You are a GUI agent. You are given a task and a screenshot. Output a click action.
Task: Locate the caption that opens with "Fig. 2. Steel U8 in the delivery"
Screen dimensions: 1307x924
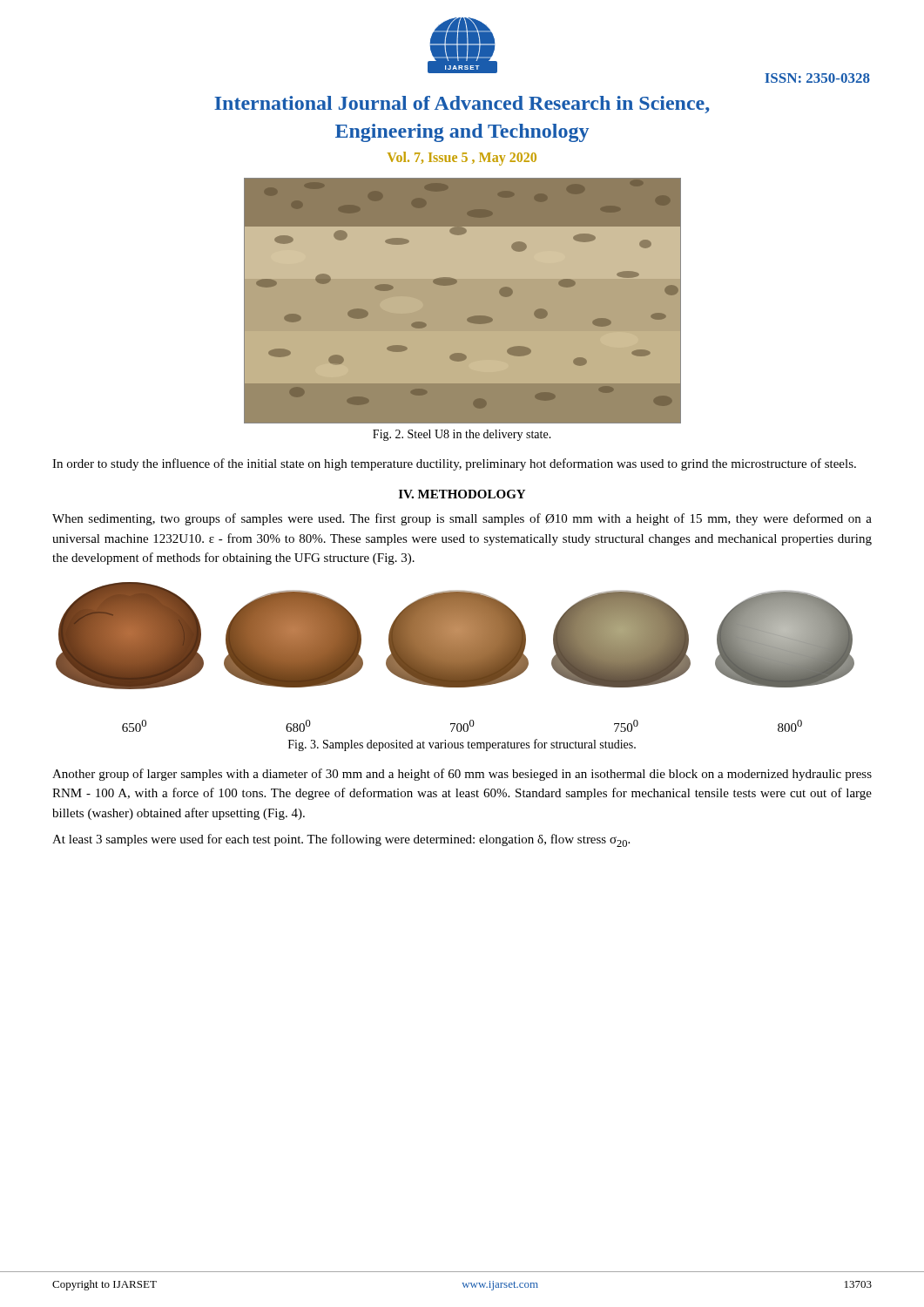click(462, 434)
